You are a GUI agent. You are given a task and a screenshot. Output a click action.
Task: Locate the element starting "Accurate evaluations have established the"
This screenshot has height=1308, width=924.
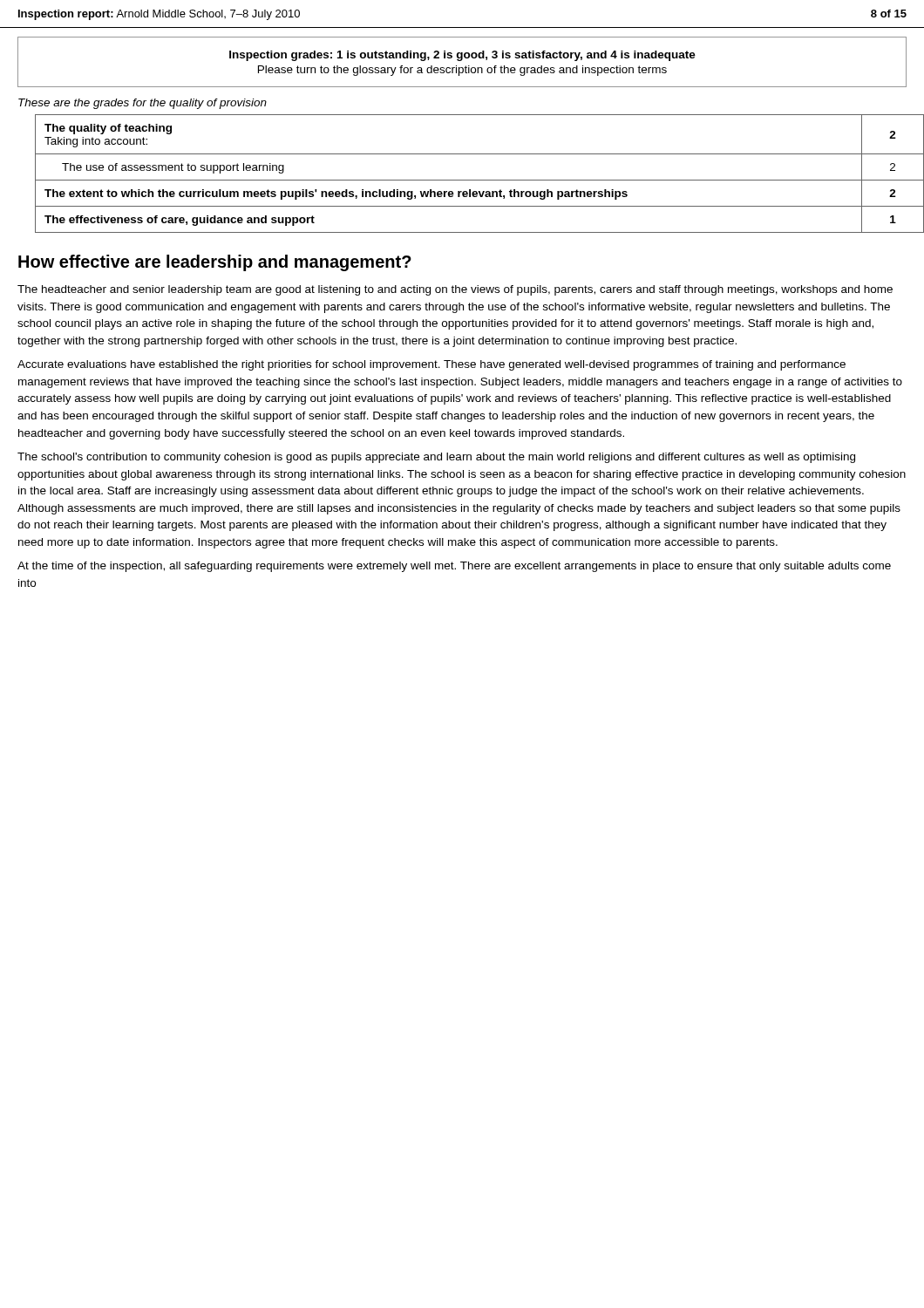[x=460, y=398]
